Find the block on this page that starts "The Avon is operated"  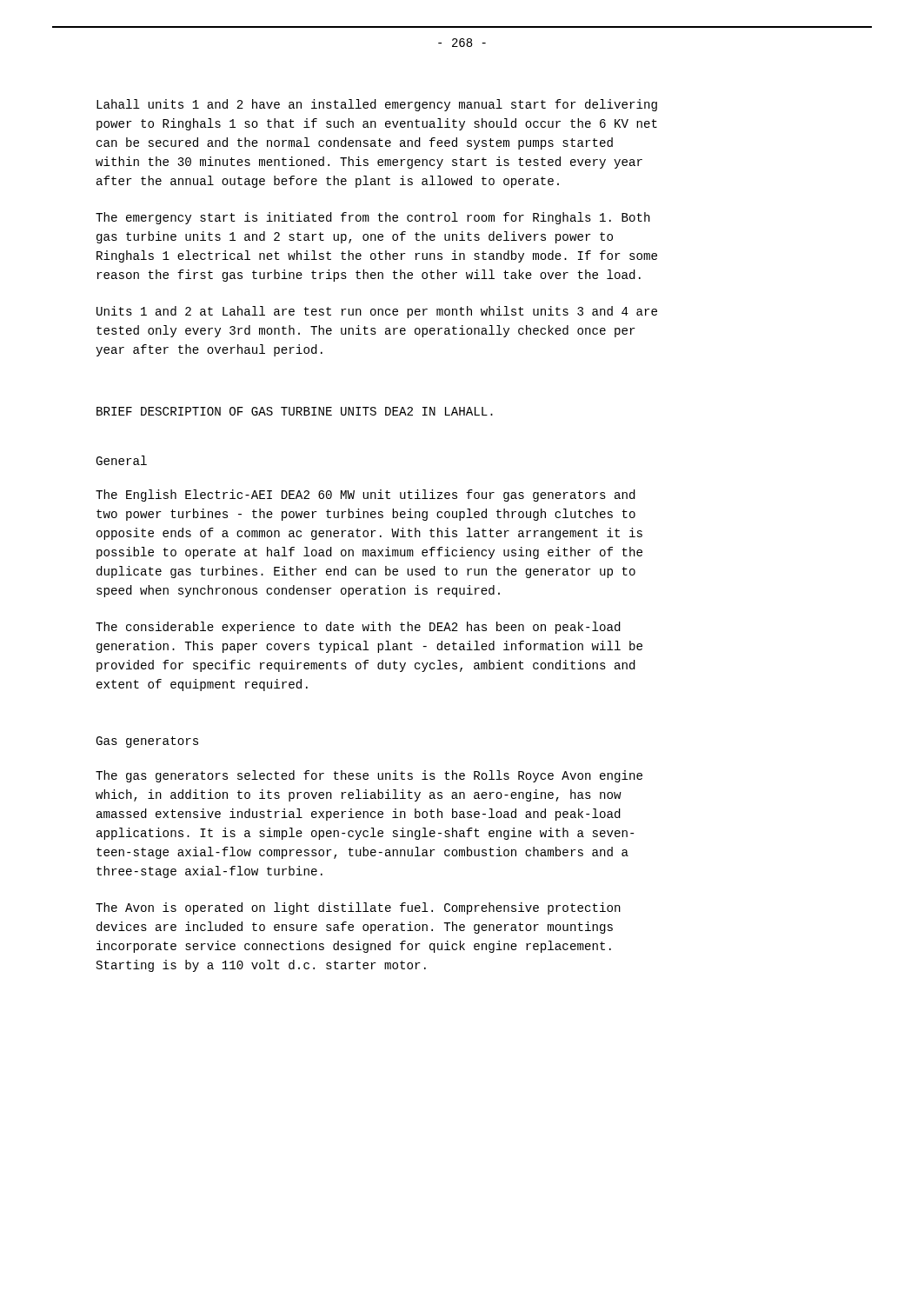(x=358, y=937)
